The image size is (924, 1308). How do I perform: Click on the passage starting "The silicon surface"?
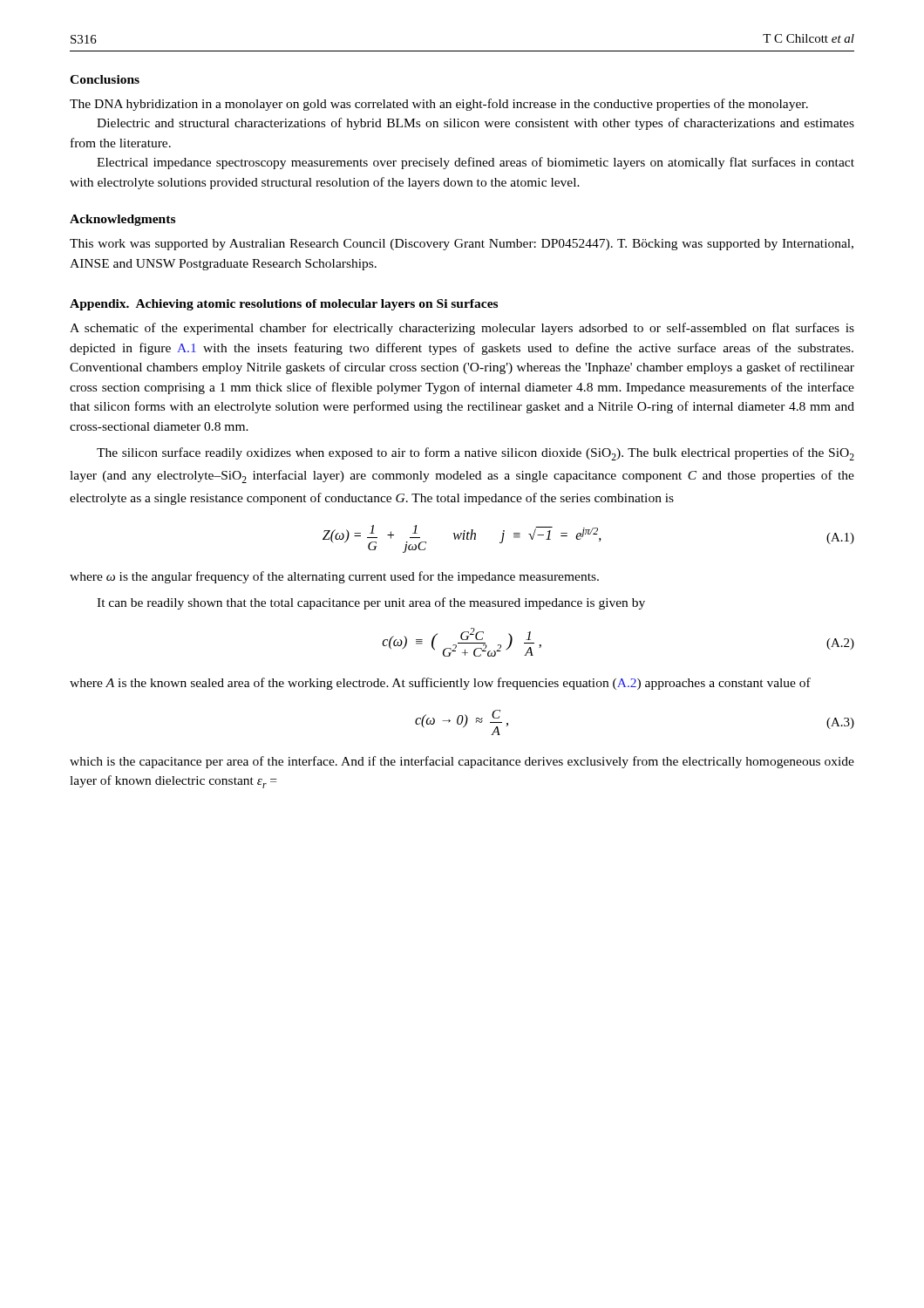462,475
